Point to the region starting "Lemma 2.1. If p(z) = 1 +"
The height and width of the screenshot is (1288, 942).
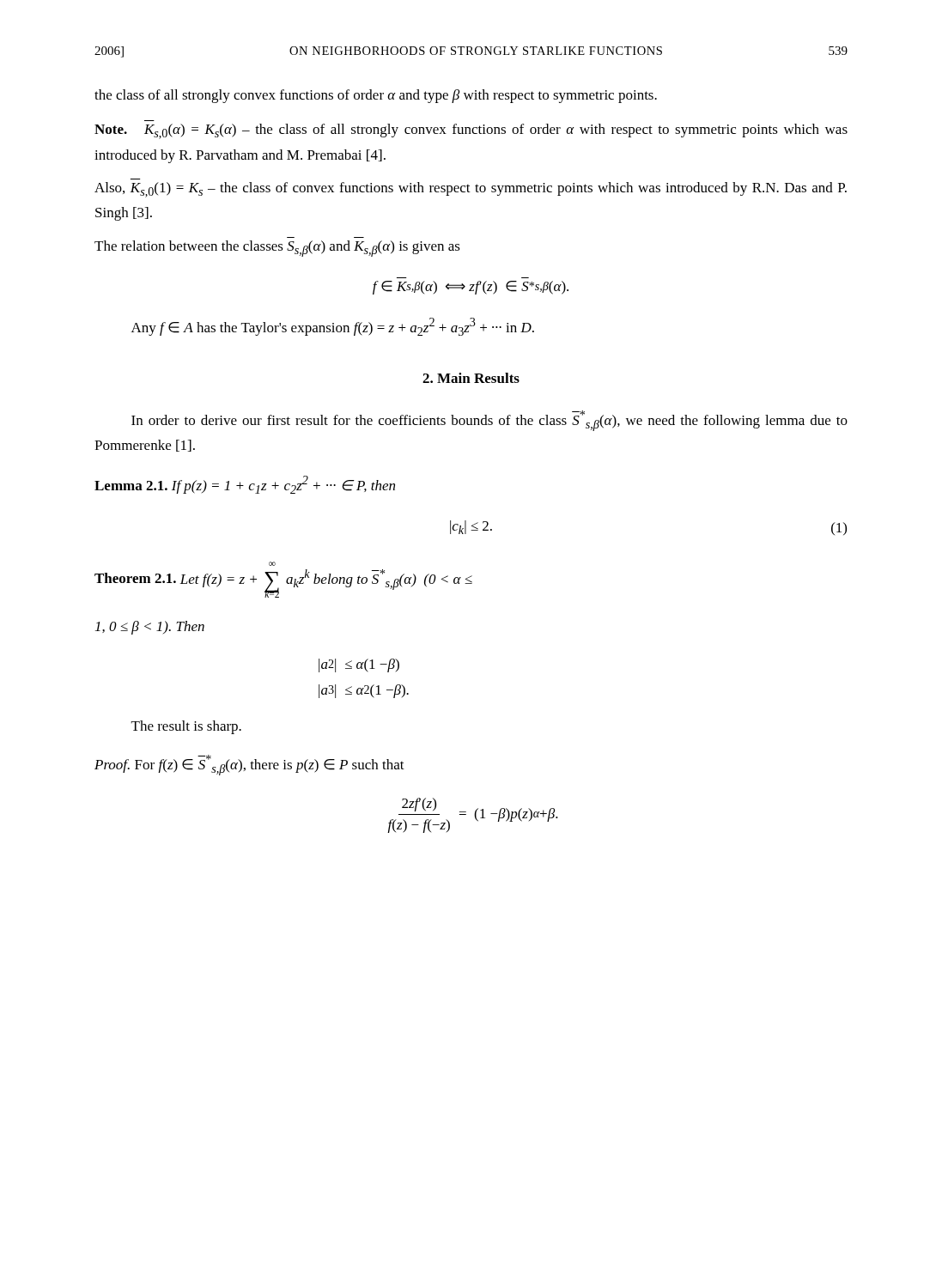click(245, 485)
